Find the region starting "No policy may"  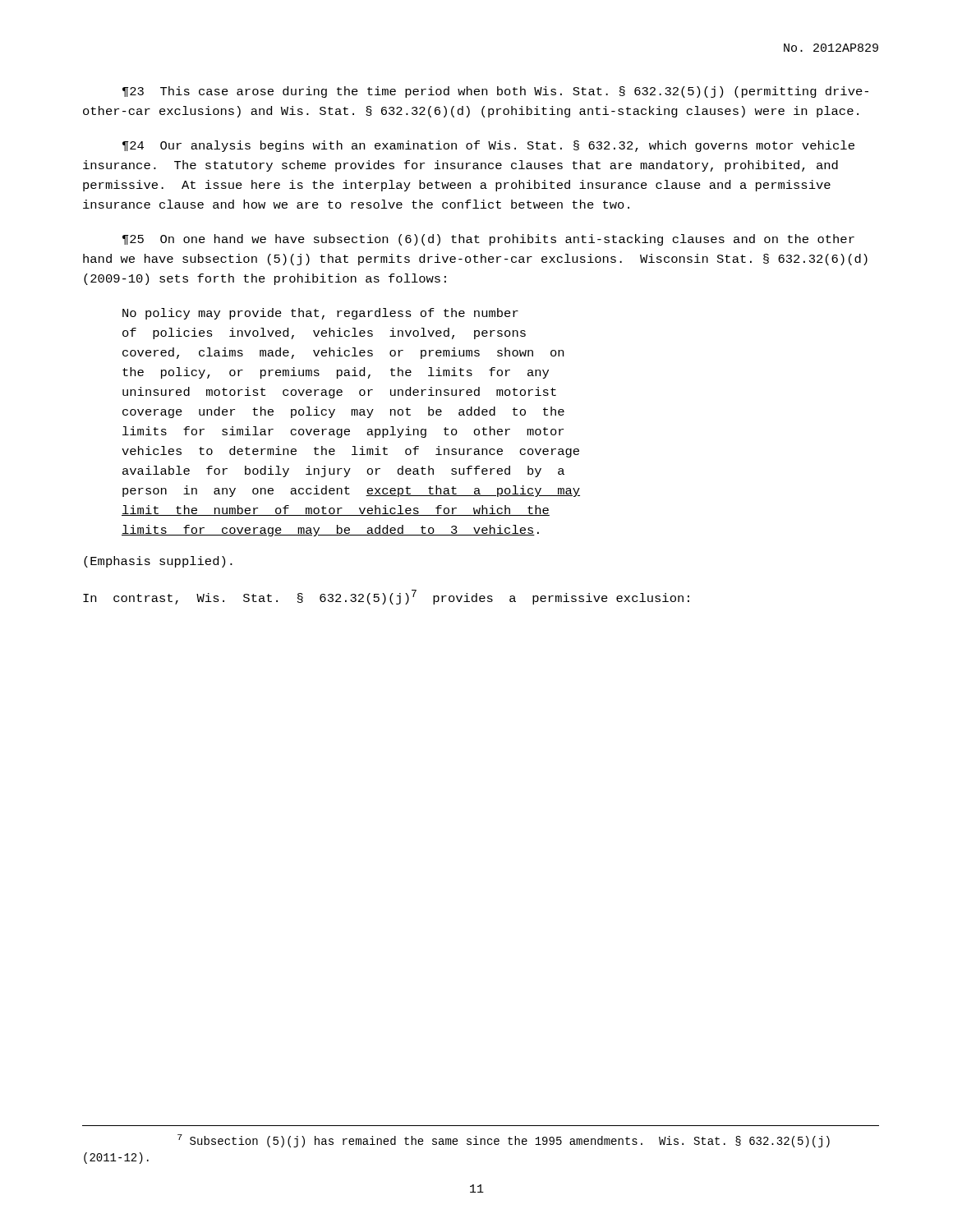pos(500,422)
